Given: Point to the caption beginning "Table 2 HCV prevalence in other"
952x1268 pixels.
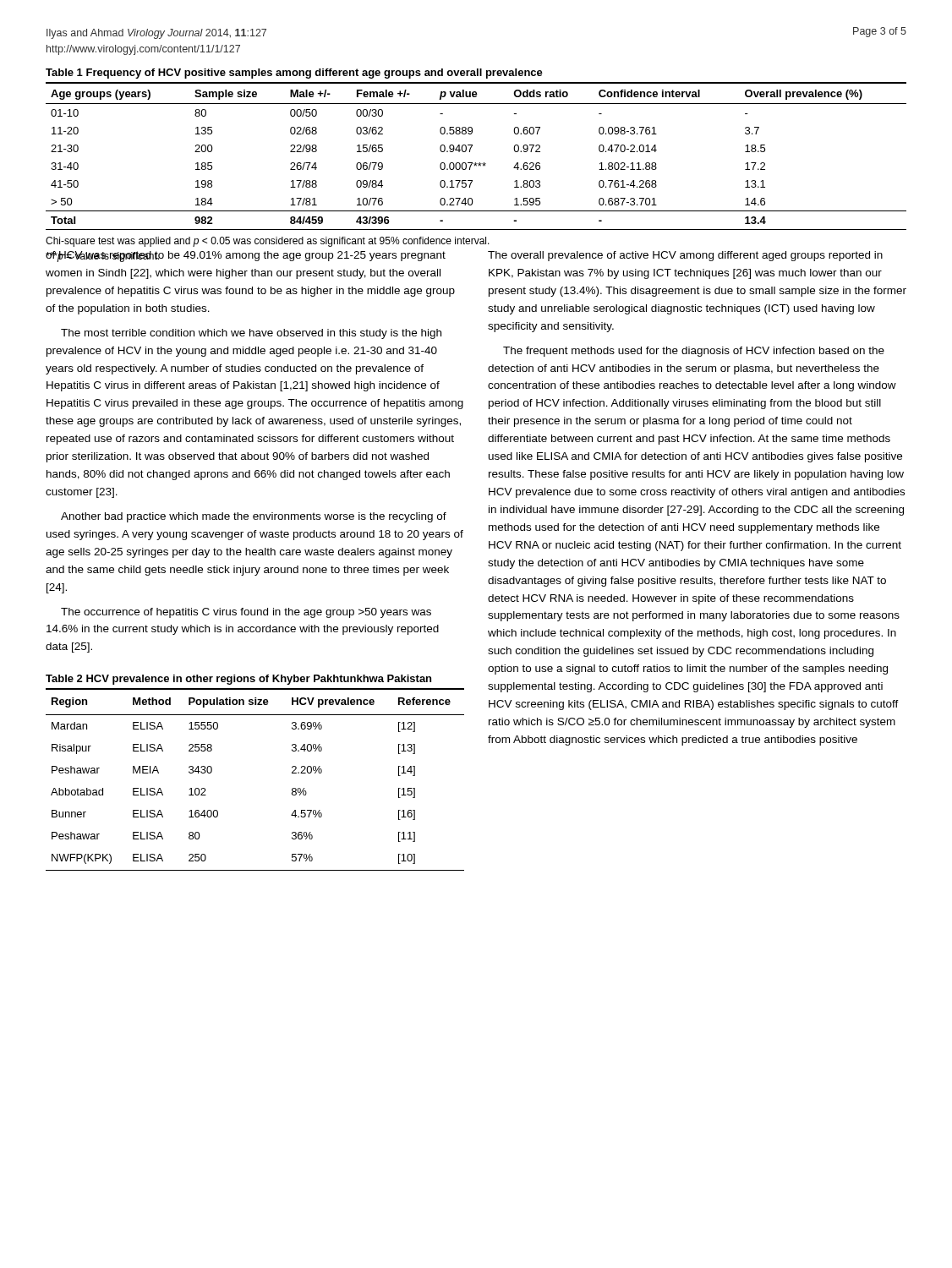Looking at the screenshot, I should pos(239,679).
